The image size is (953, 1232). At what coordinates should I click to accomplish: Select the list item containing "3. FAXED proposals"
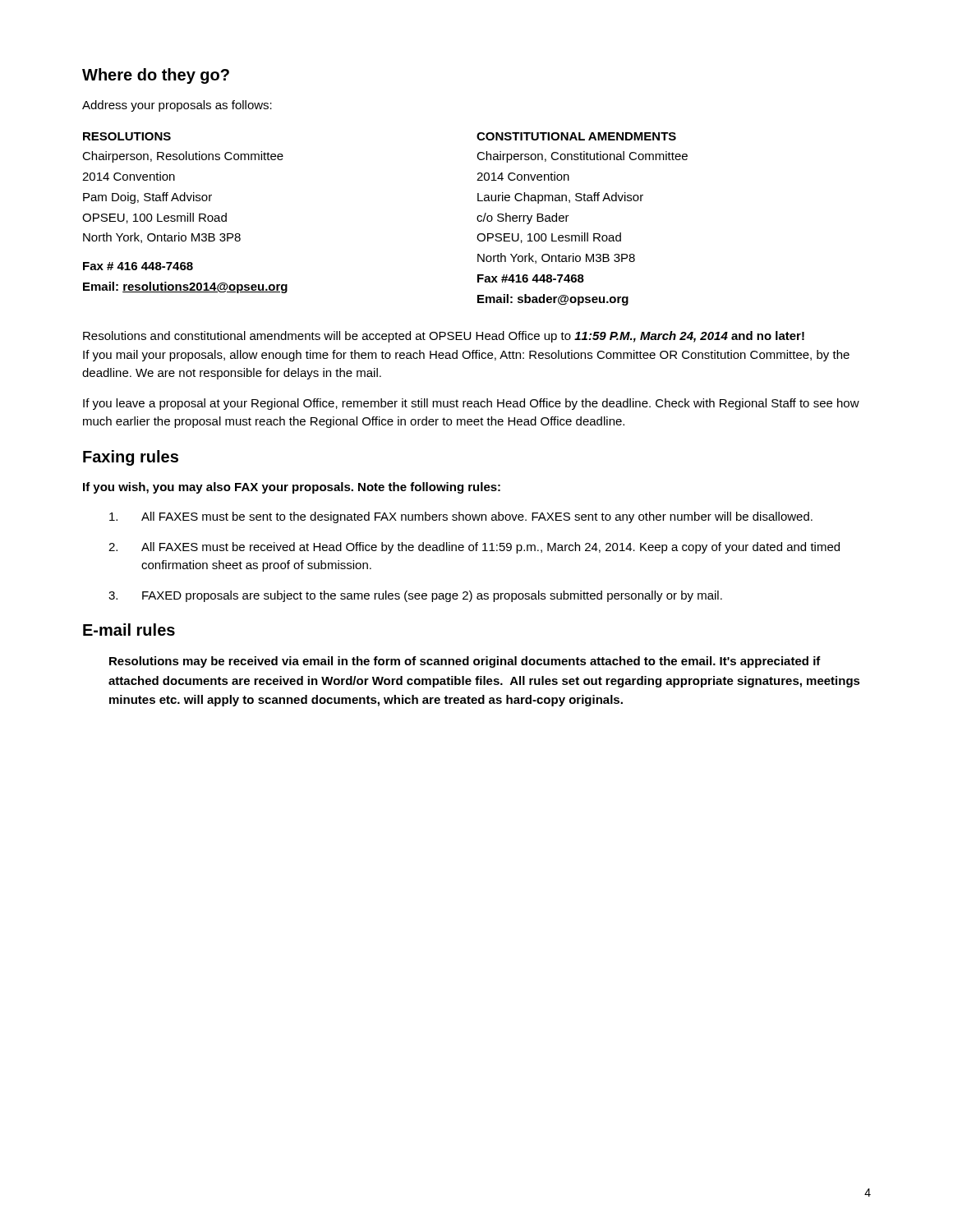pos(476,595)
